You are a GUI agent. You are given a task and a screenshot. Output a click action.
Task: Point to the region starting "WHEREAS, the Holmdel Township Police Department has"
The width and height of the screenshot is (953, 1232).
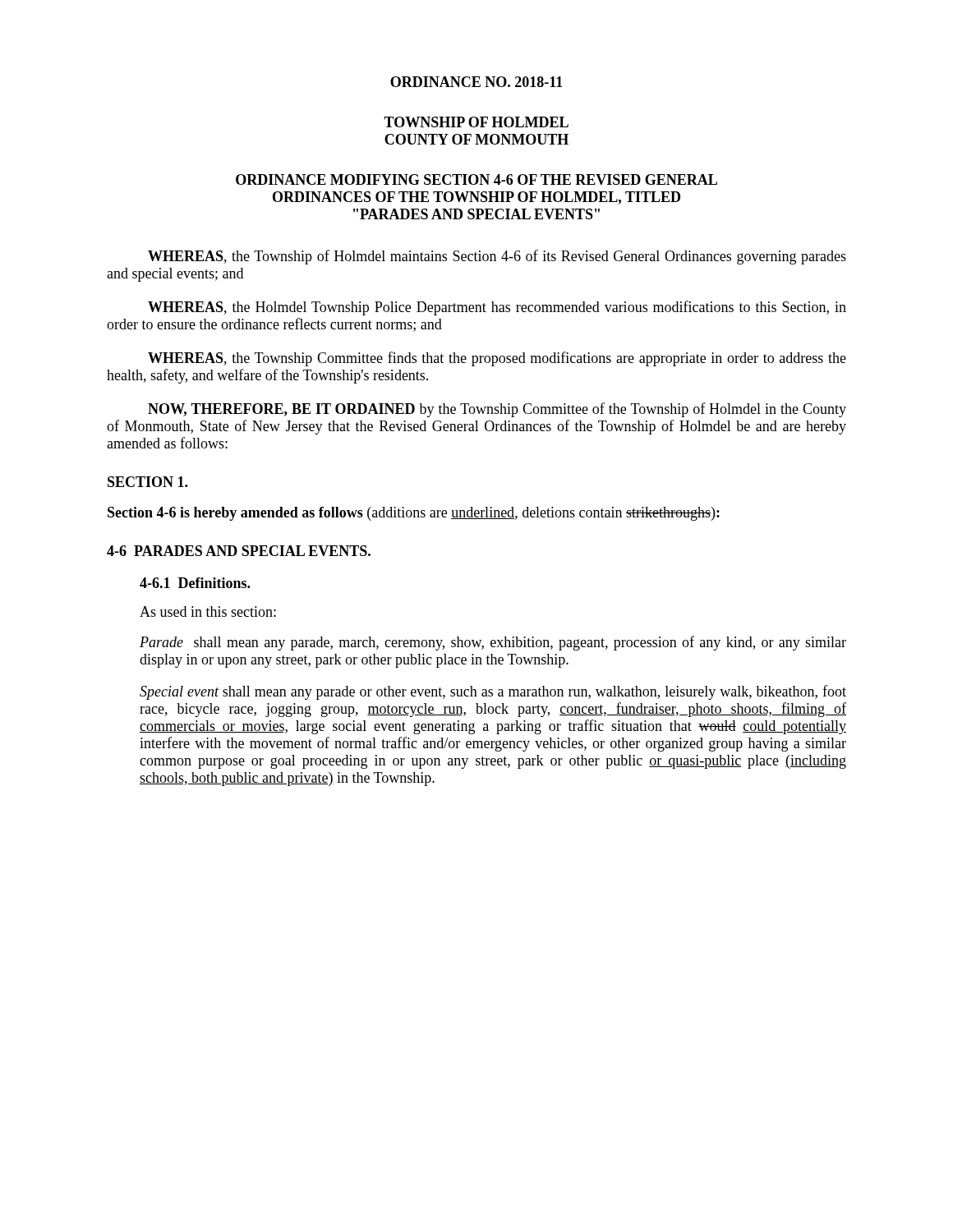476,316
